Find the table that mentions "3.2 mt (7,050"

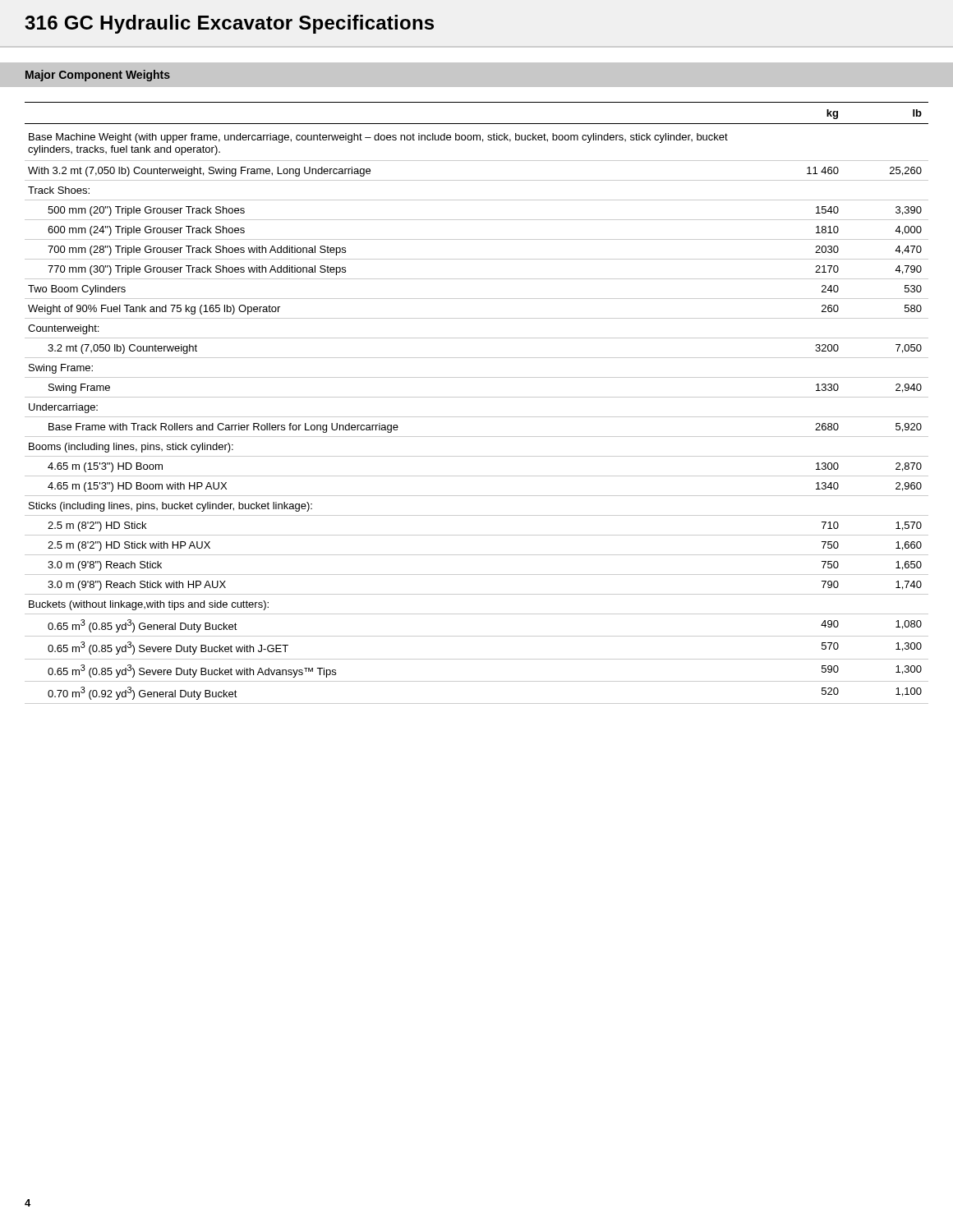476,403
